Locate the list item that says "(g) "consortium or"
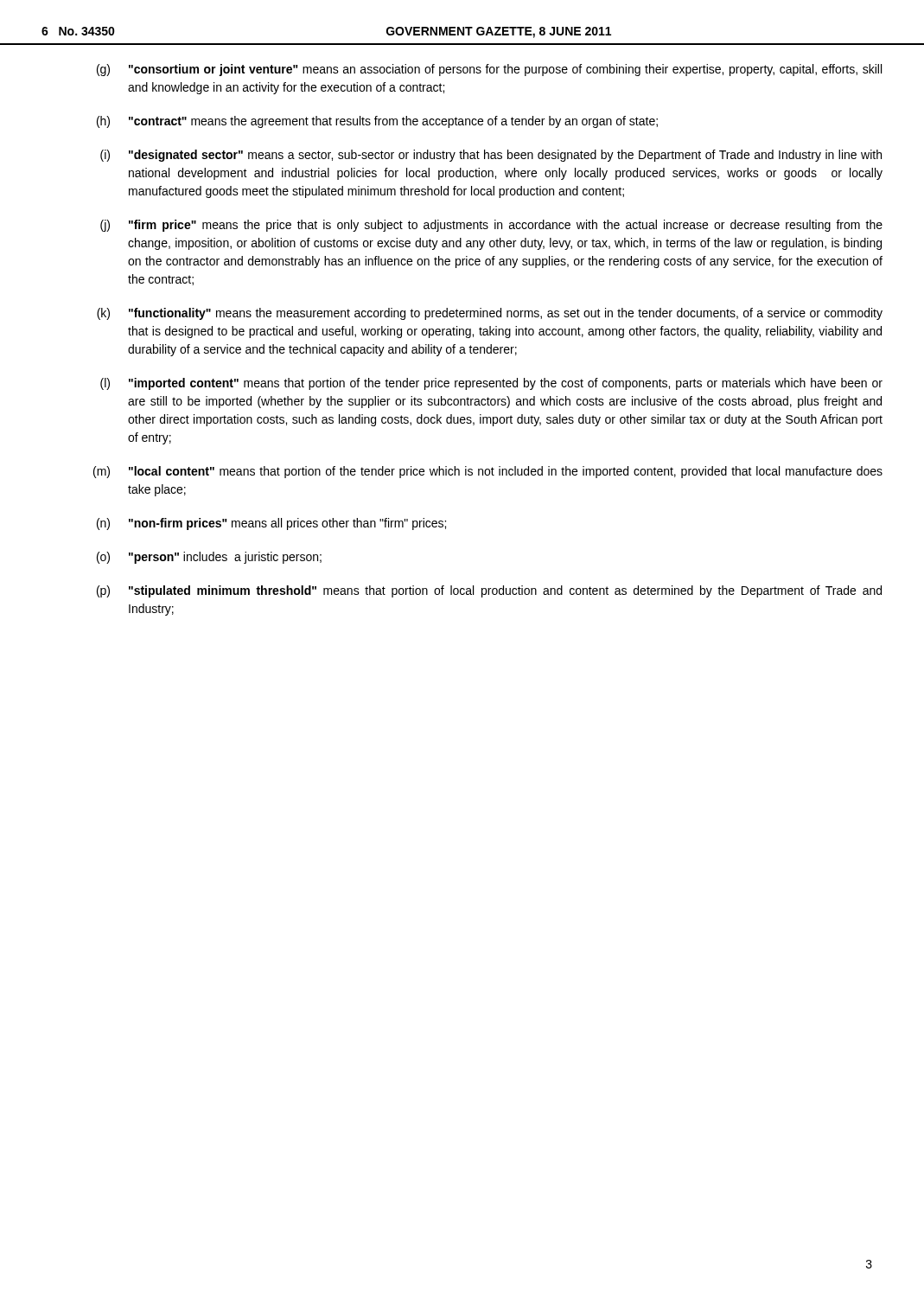The width and height of the screenshot is (924, 1297). coord(462,79)
